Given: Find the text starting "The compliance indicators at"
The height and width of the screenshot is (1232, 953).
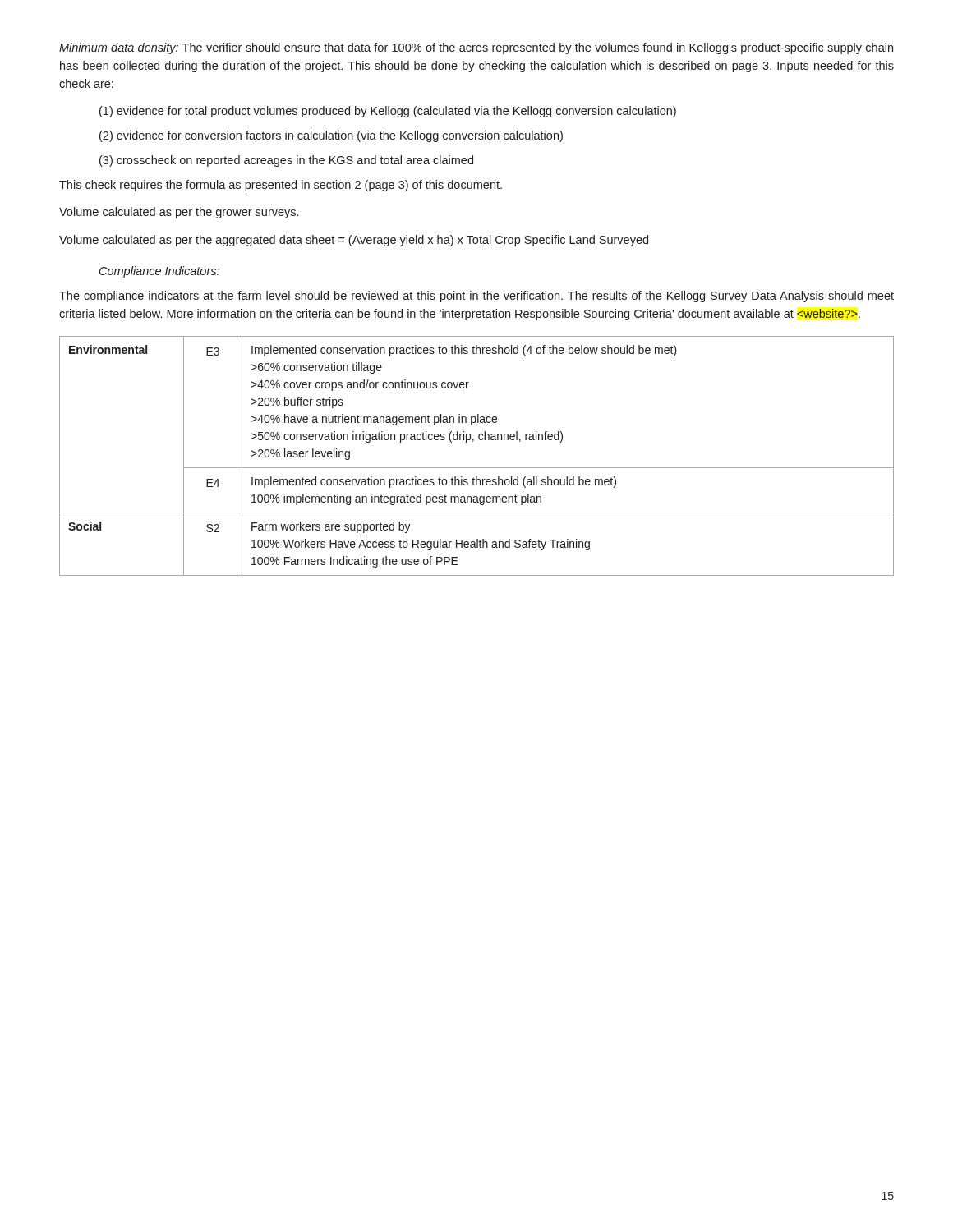Looking at the screenshot, I should (476, 304).
